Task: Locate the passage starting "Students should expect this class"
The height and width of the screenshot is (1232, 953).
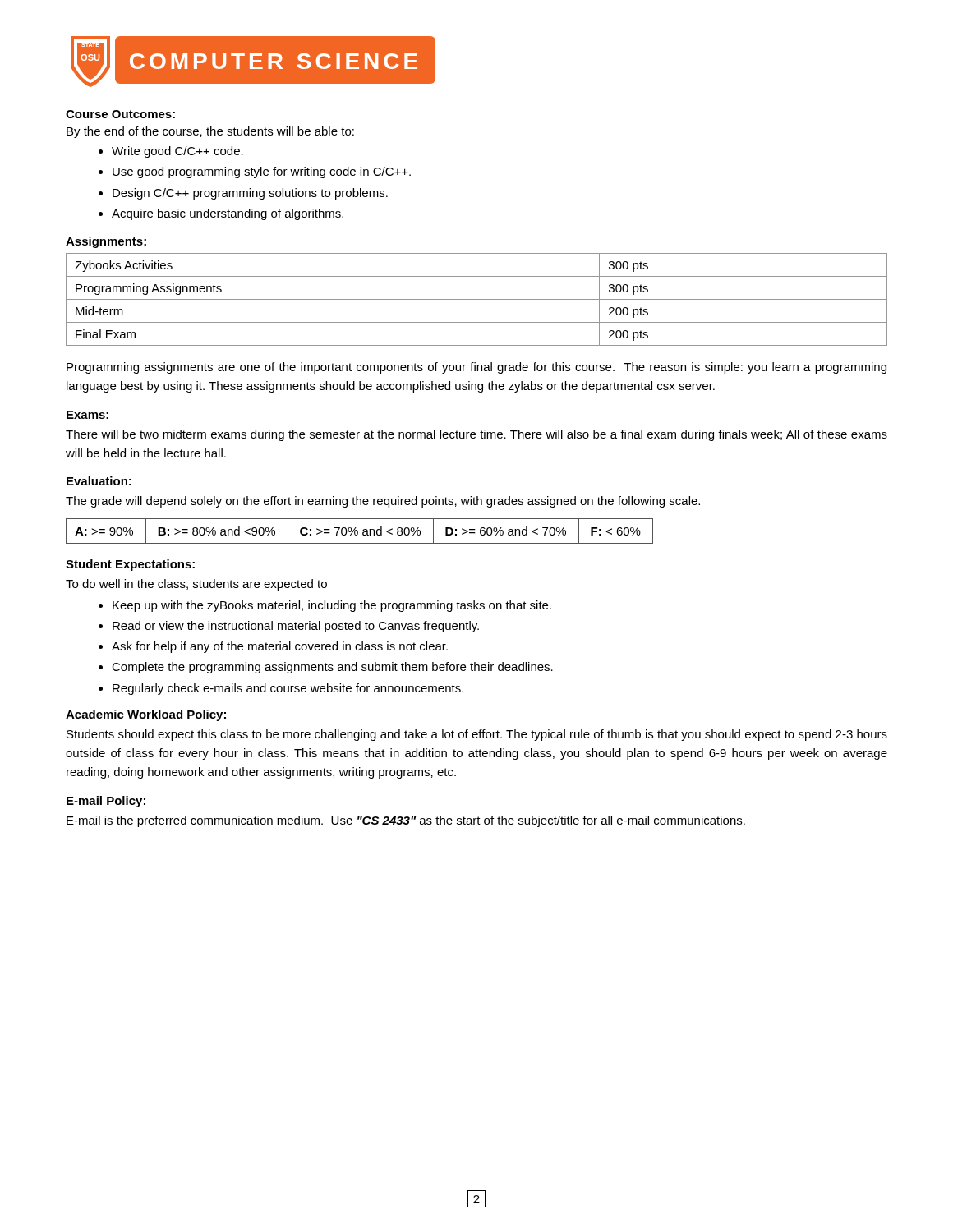Action: 476,753
